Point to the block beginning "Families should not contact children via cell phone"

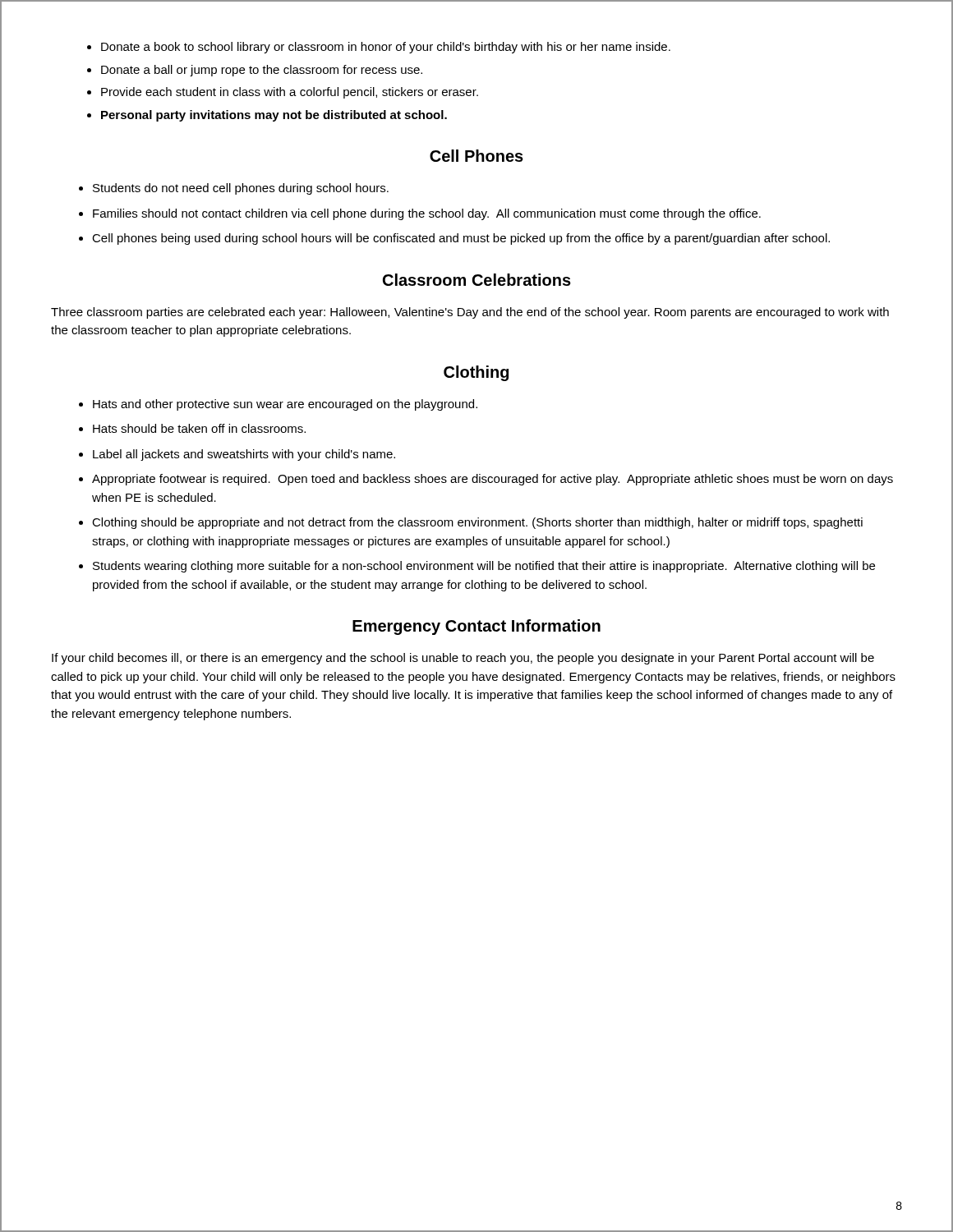tap(497, 213)
